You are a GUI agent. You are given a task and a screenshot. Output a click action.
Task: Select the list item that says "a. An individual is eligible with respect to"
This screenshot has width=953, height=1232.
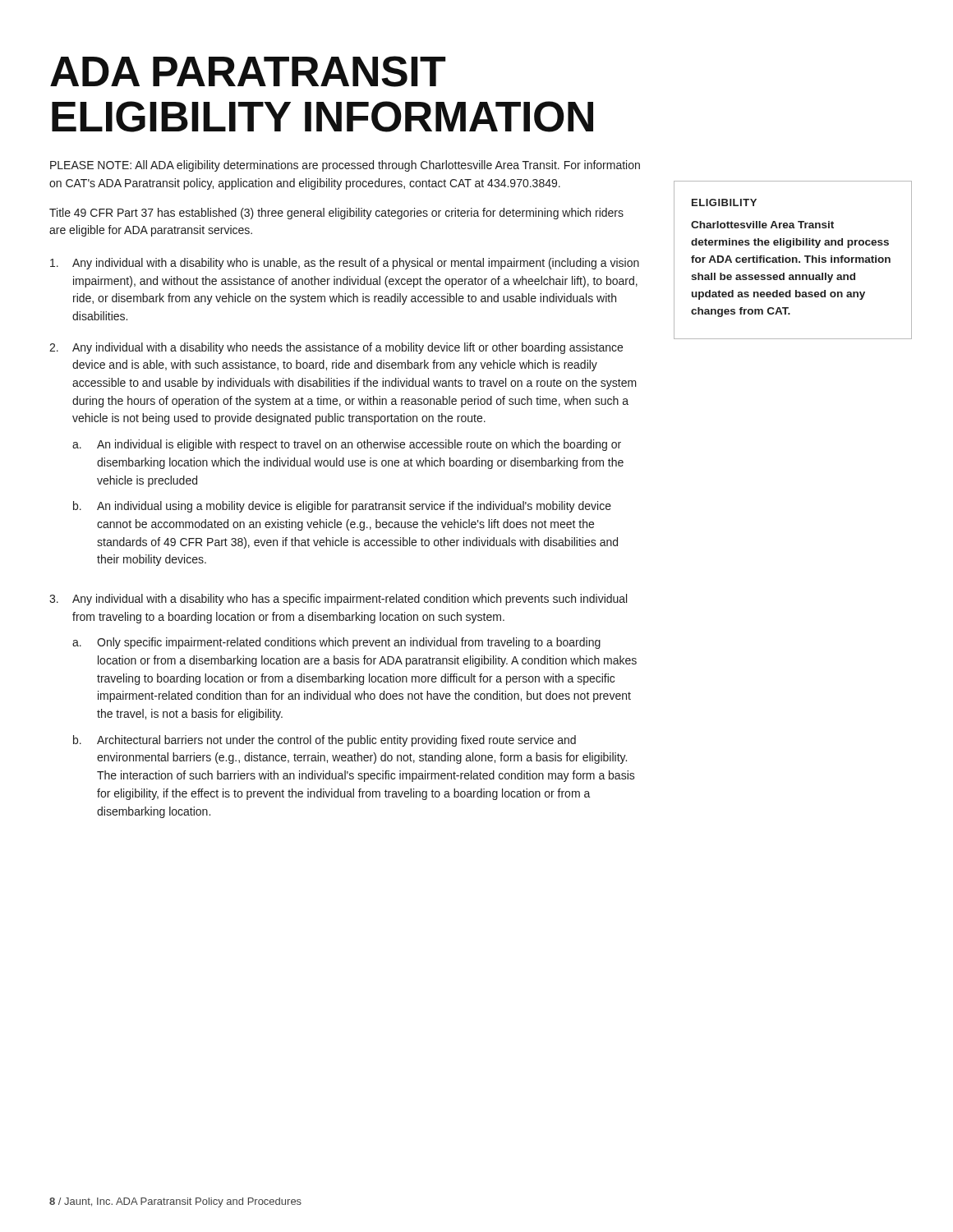point(357,463)
